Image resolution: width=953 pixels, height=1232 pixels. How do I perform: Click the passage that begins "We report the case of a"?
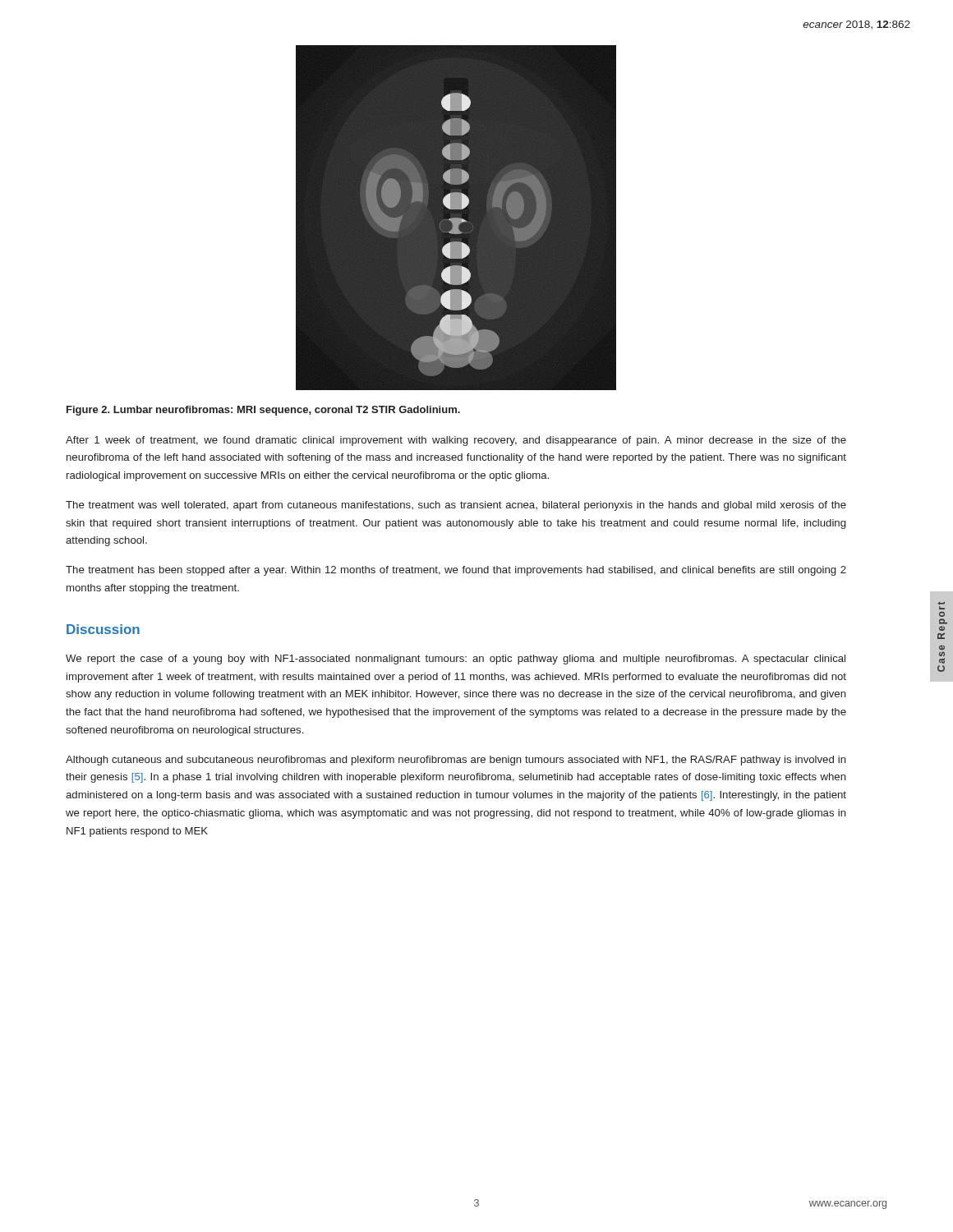point(456,694)
